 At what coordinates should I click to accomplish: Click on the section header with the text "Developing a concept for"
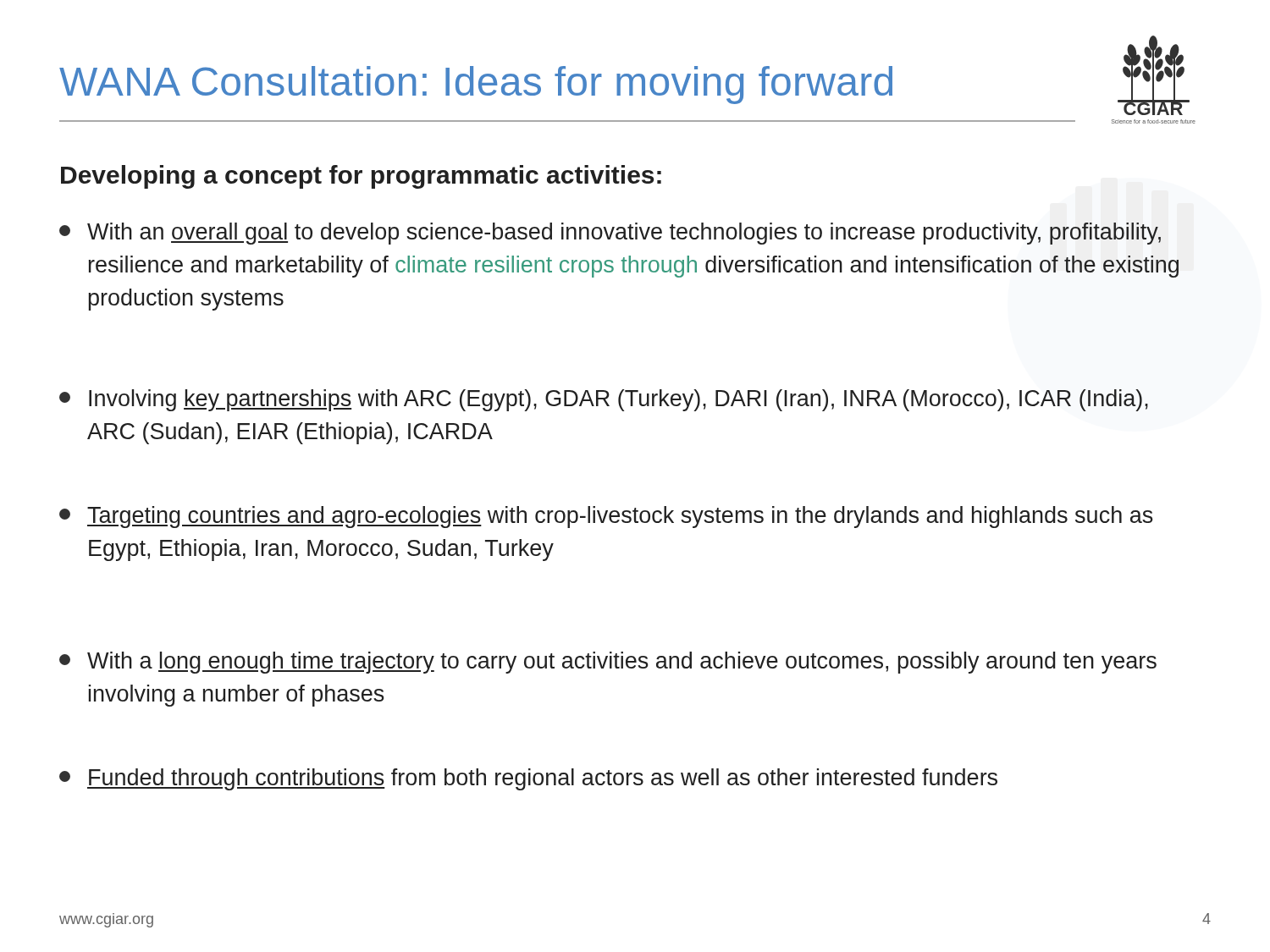361,175
